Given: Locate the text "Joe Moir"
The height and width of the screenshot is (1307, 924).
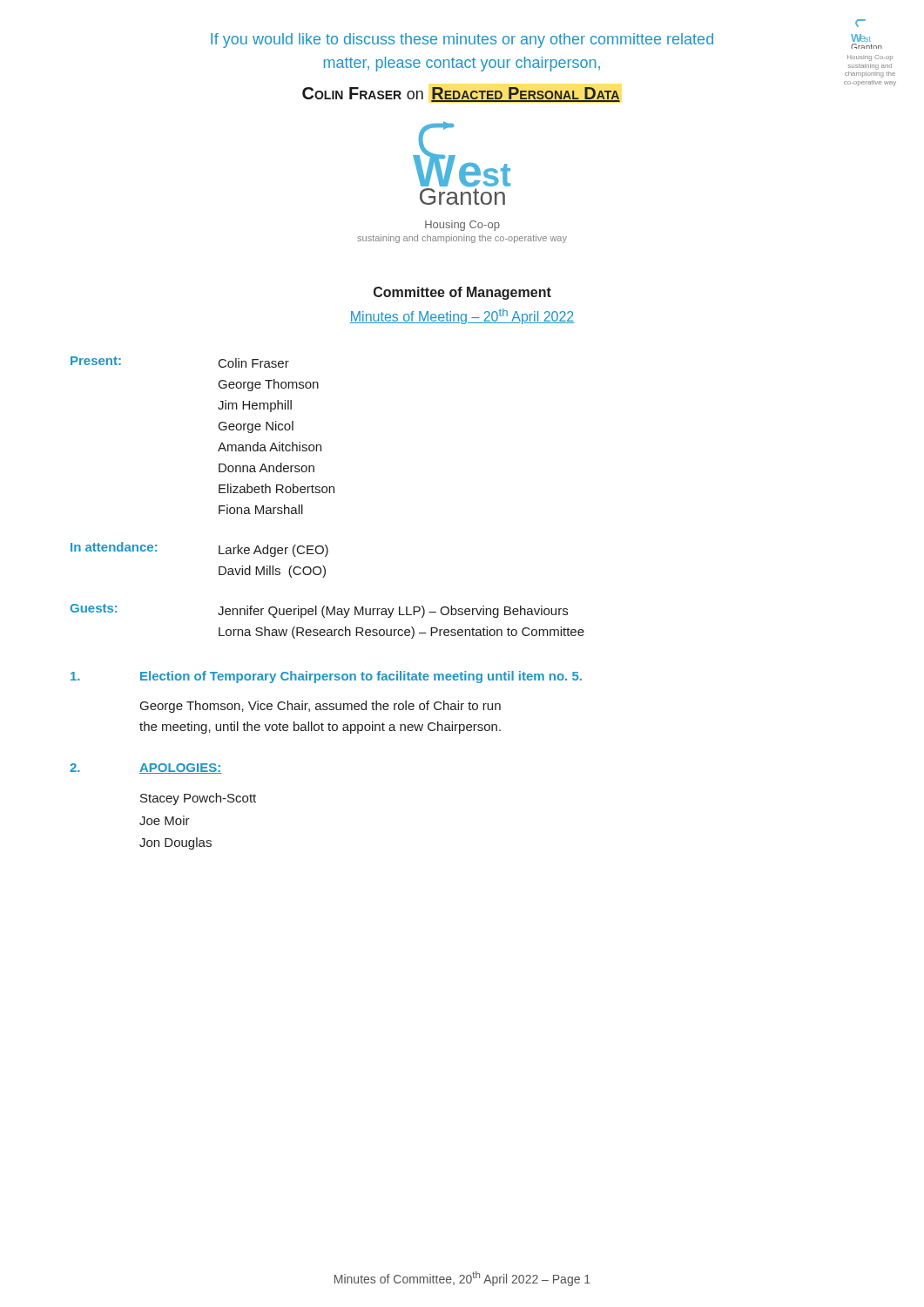Looking at the screenshot, I should (164, 820).
